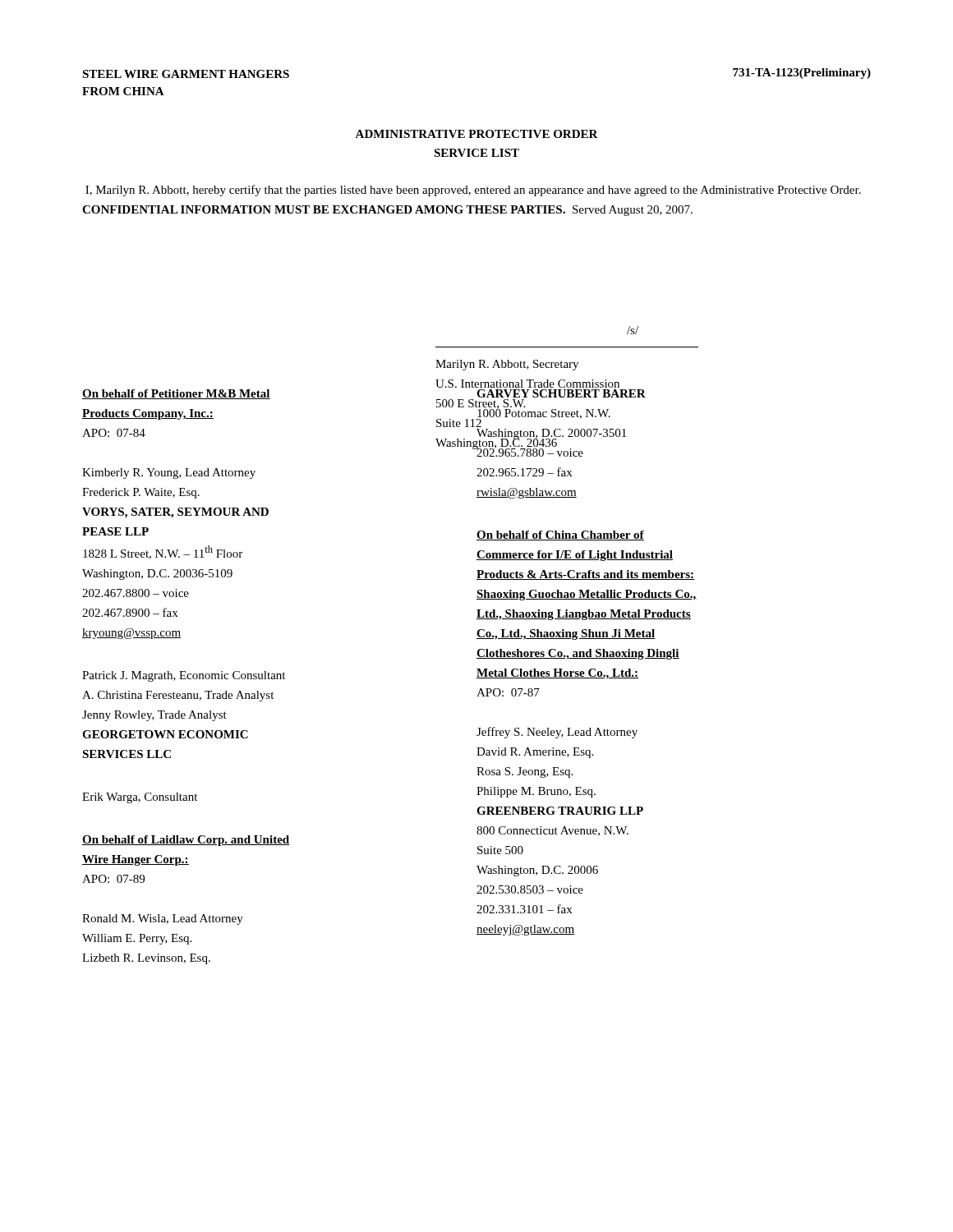Click on the text block that says "Patrick J. Magrath, Economic Consultant A."
This screenshot has width=953, height=1232.
[x=184, y=715]
